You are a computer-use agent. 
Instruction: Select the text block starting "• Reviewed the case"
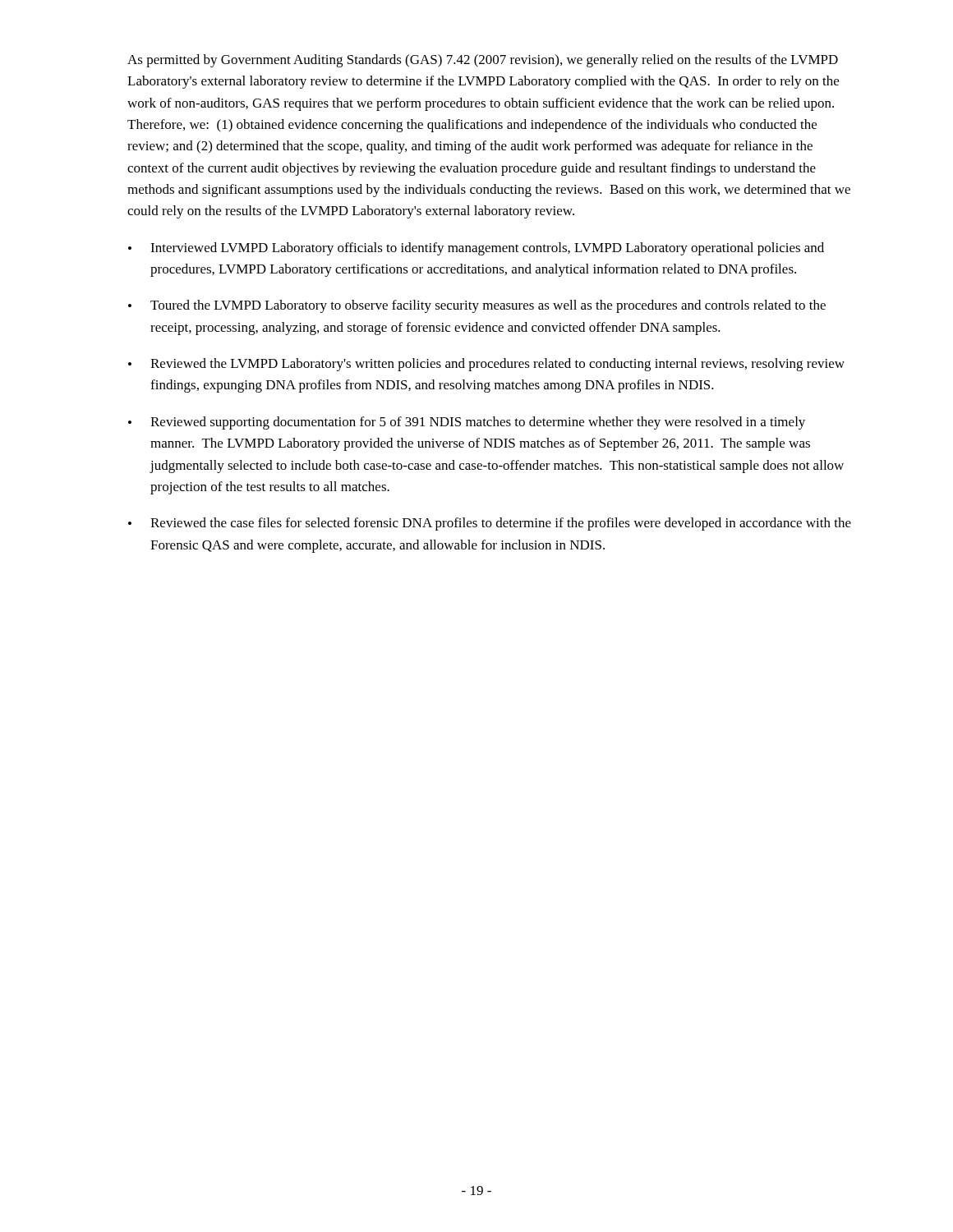[491, 534]
